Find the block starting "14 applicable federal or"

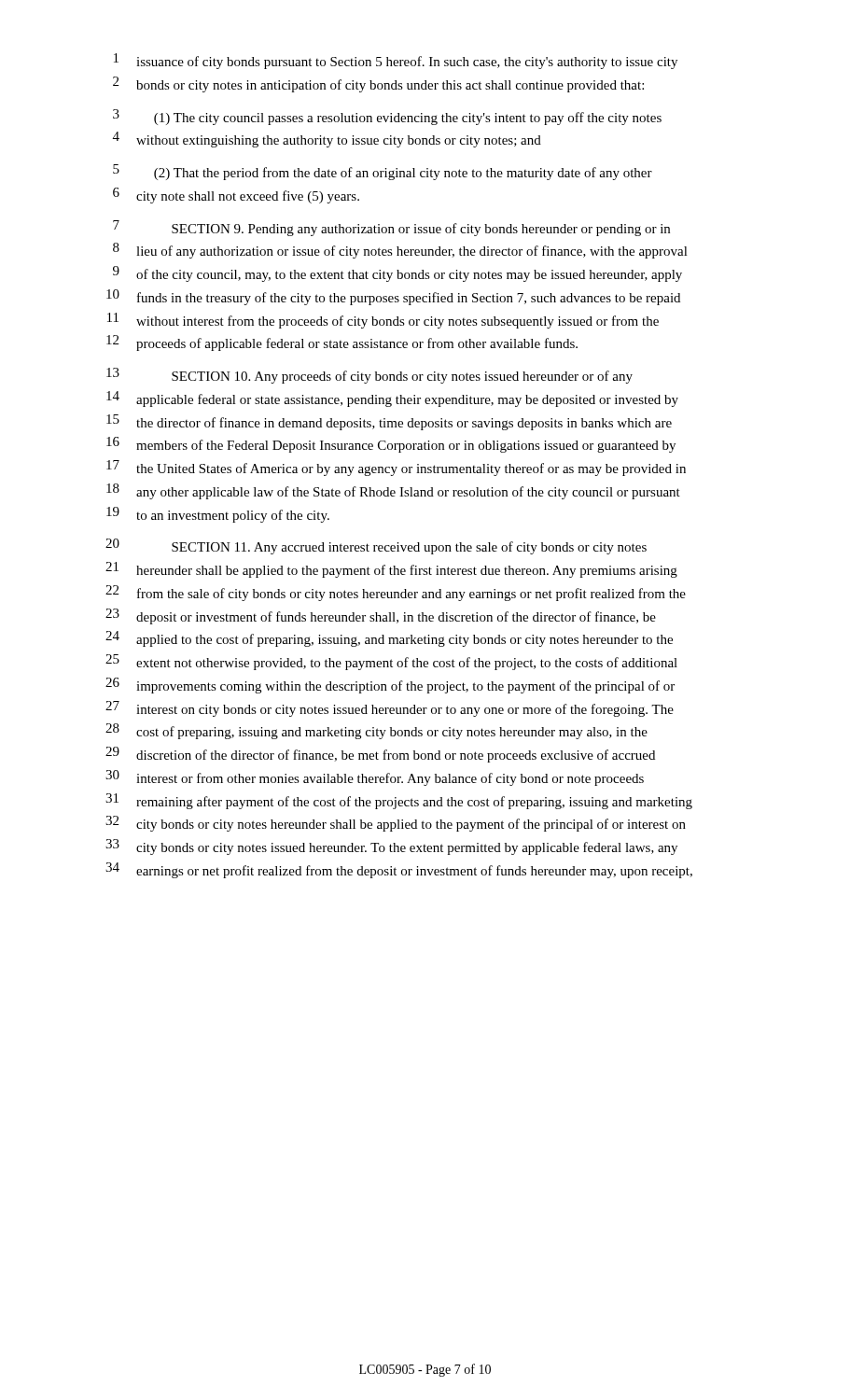[x=425, y=400]
